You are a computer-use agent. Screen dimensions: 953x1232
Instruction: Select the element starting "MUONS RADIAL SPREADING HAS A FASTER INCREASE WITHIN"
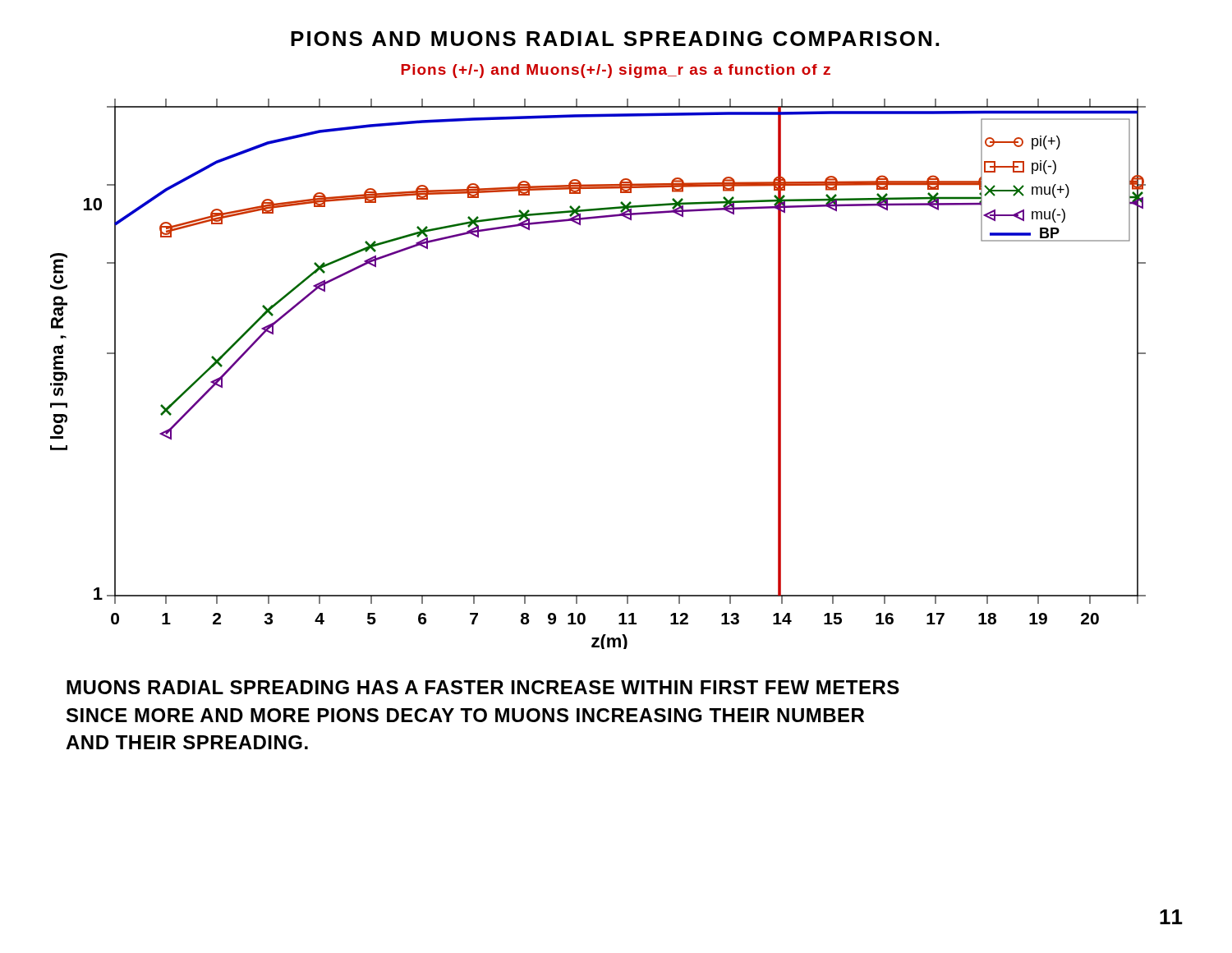483,715
